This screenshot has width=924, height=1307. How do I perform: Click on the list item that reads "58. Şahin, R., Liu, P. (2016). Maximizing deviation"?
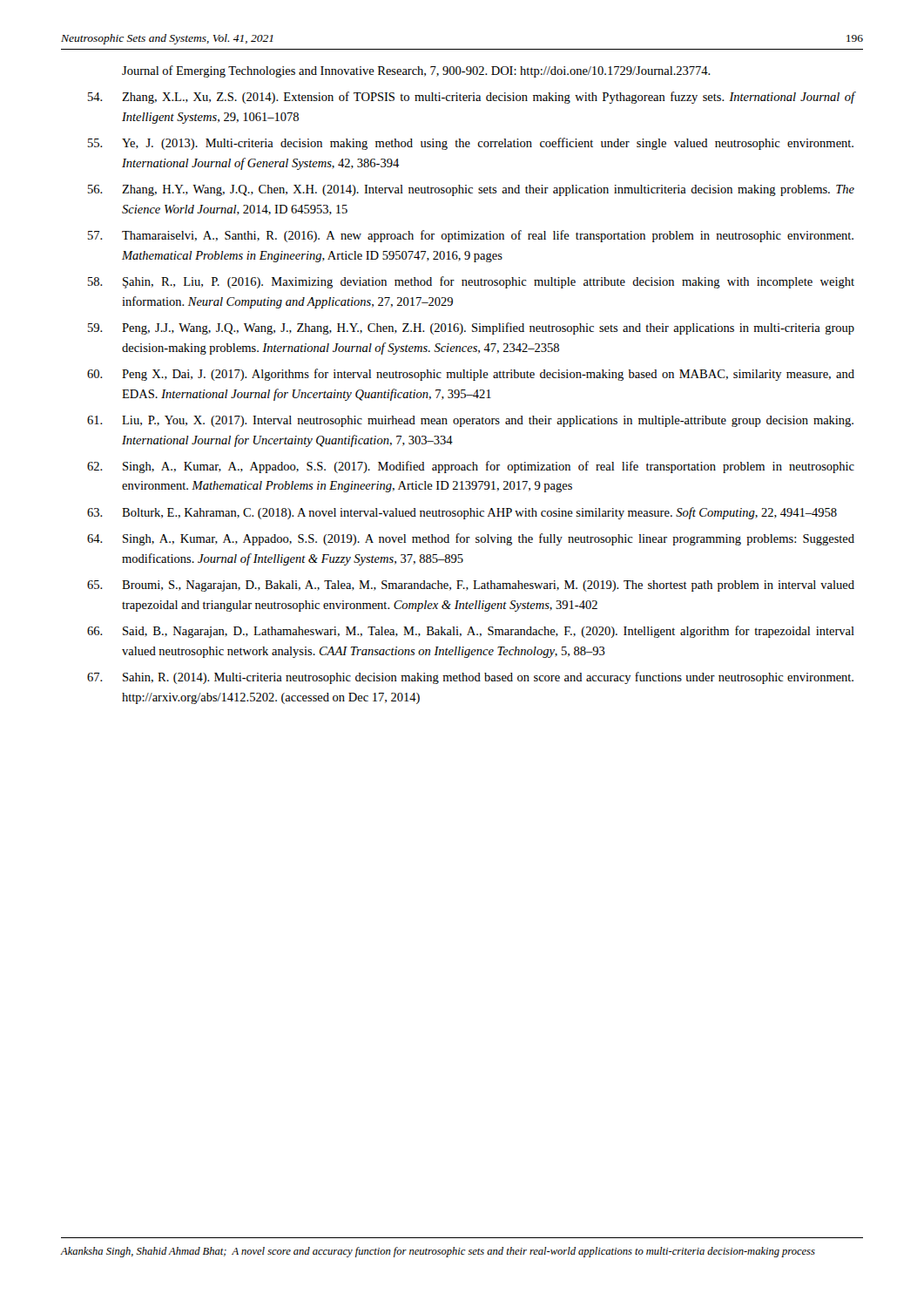471,292
